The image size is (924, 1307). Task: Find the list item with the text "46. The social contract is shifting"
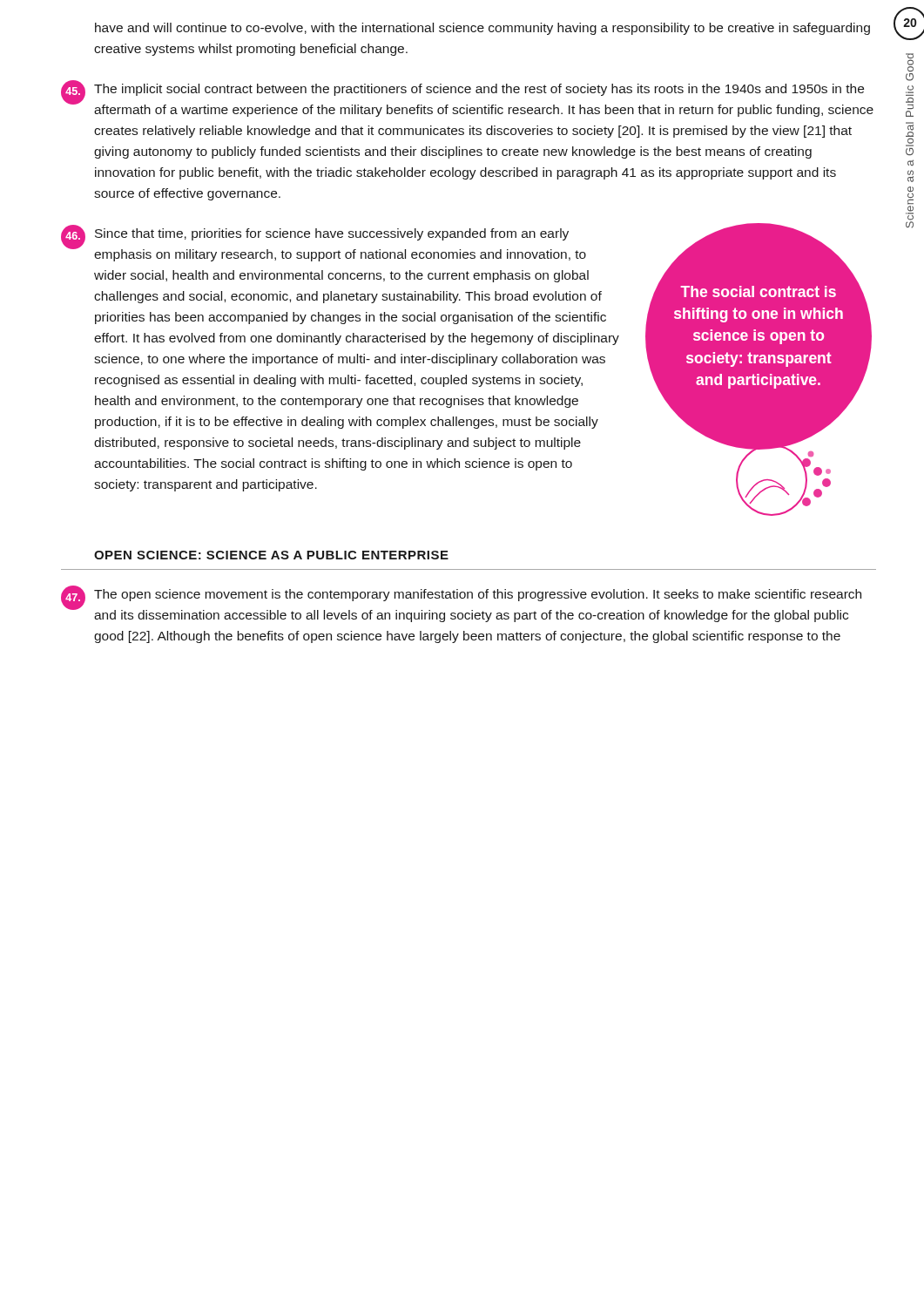469,374
